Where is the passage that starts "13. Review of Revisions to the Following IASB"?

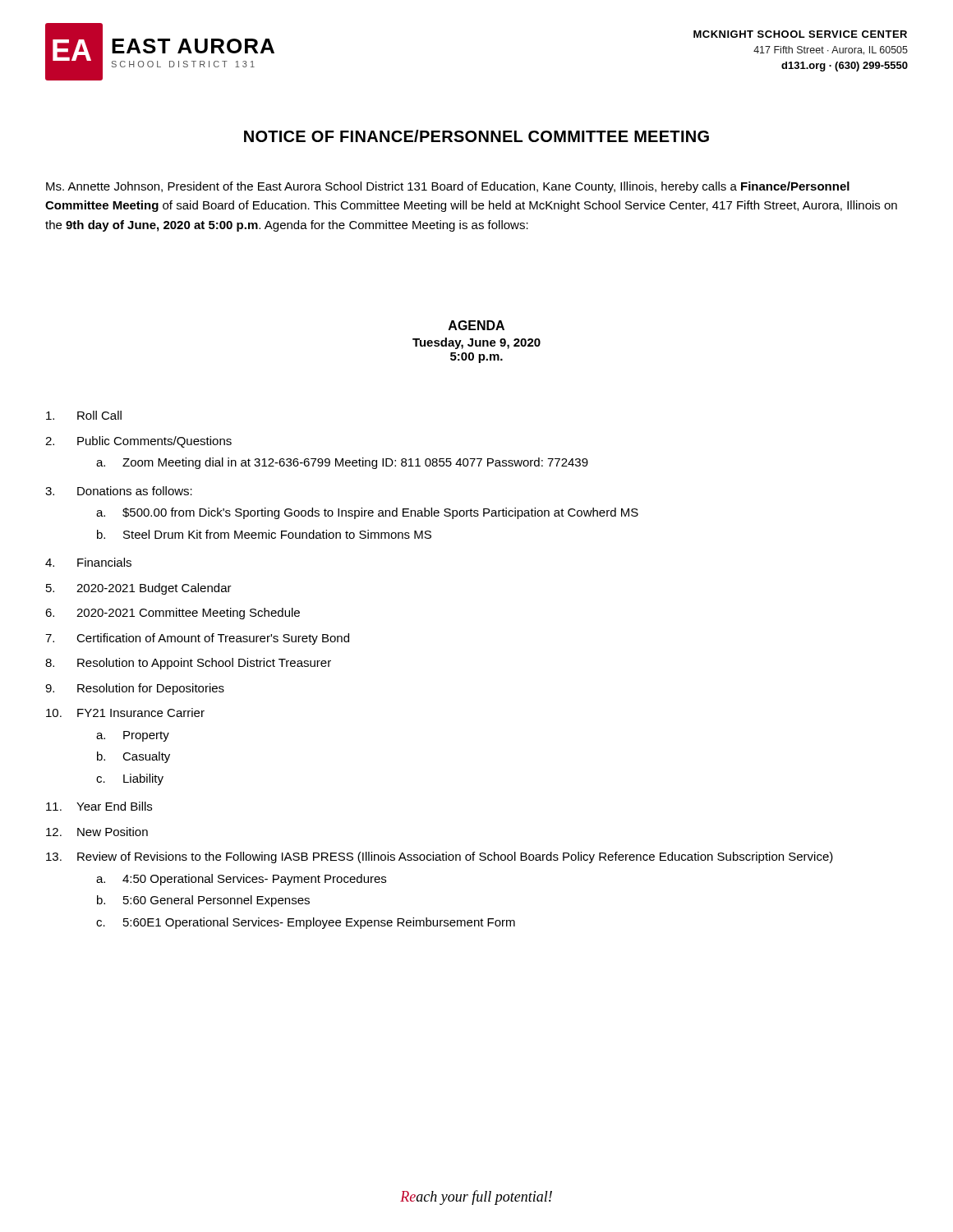coord(440,857)
